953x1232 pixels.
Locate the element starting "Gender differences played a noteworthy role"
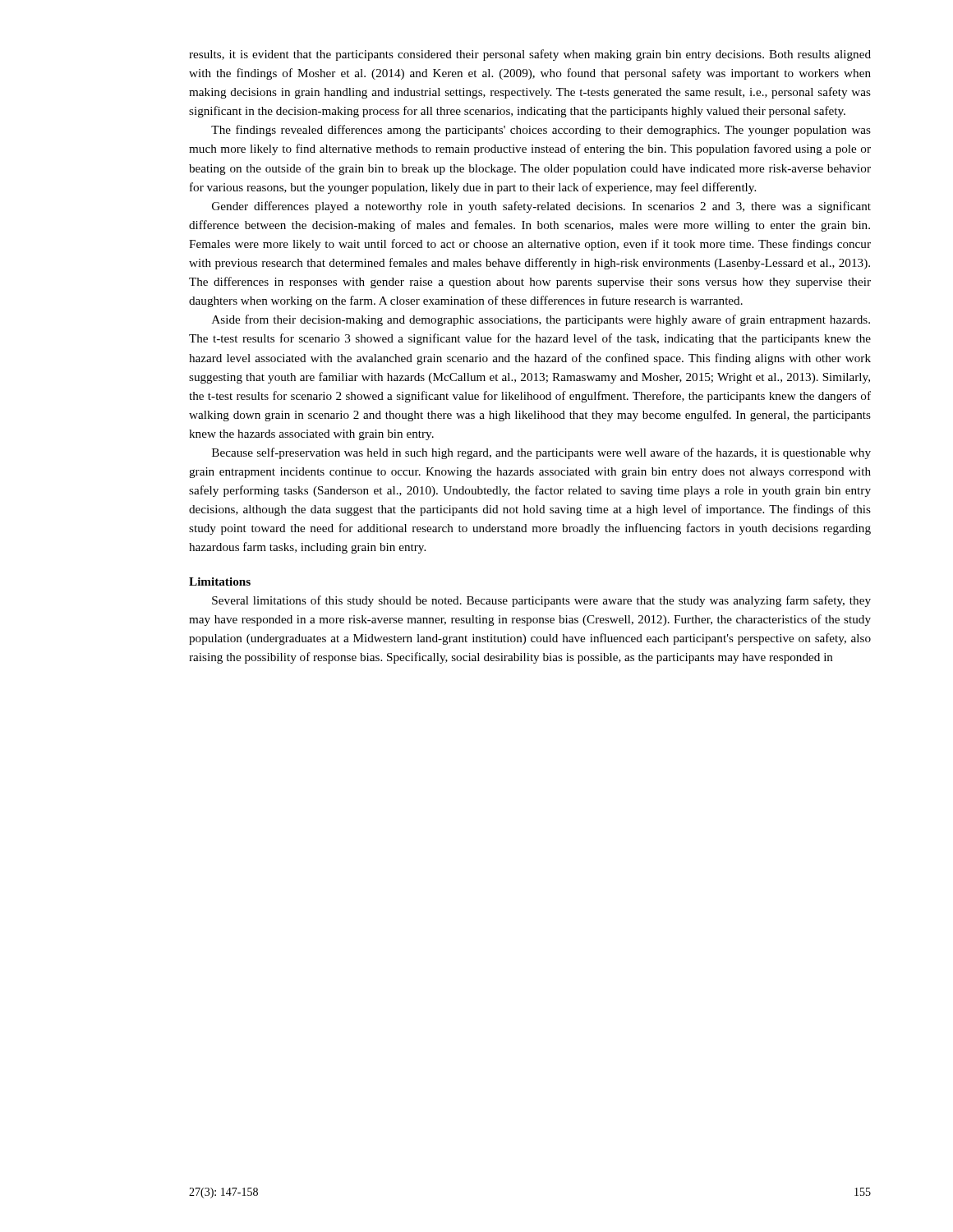[x=530, y=253]
